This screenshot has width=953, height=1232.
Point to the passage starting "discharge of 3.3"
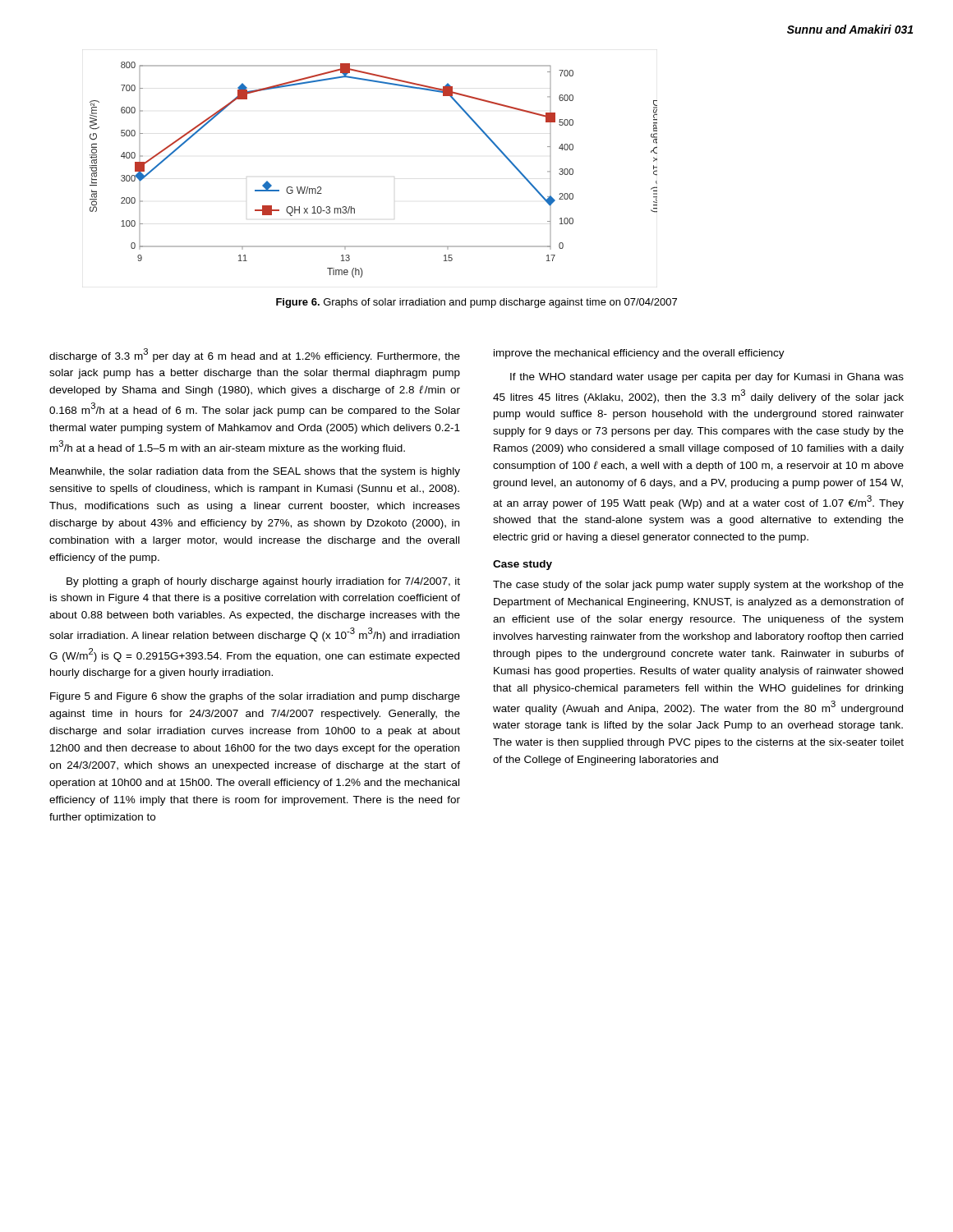(255, 585)
